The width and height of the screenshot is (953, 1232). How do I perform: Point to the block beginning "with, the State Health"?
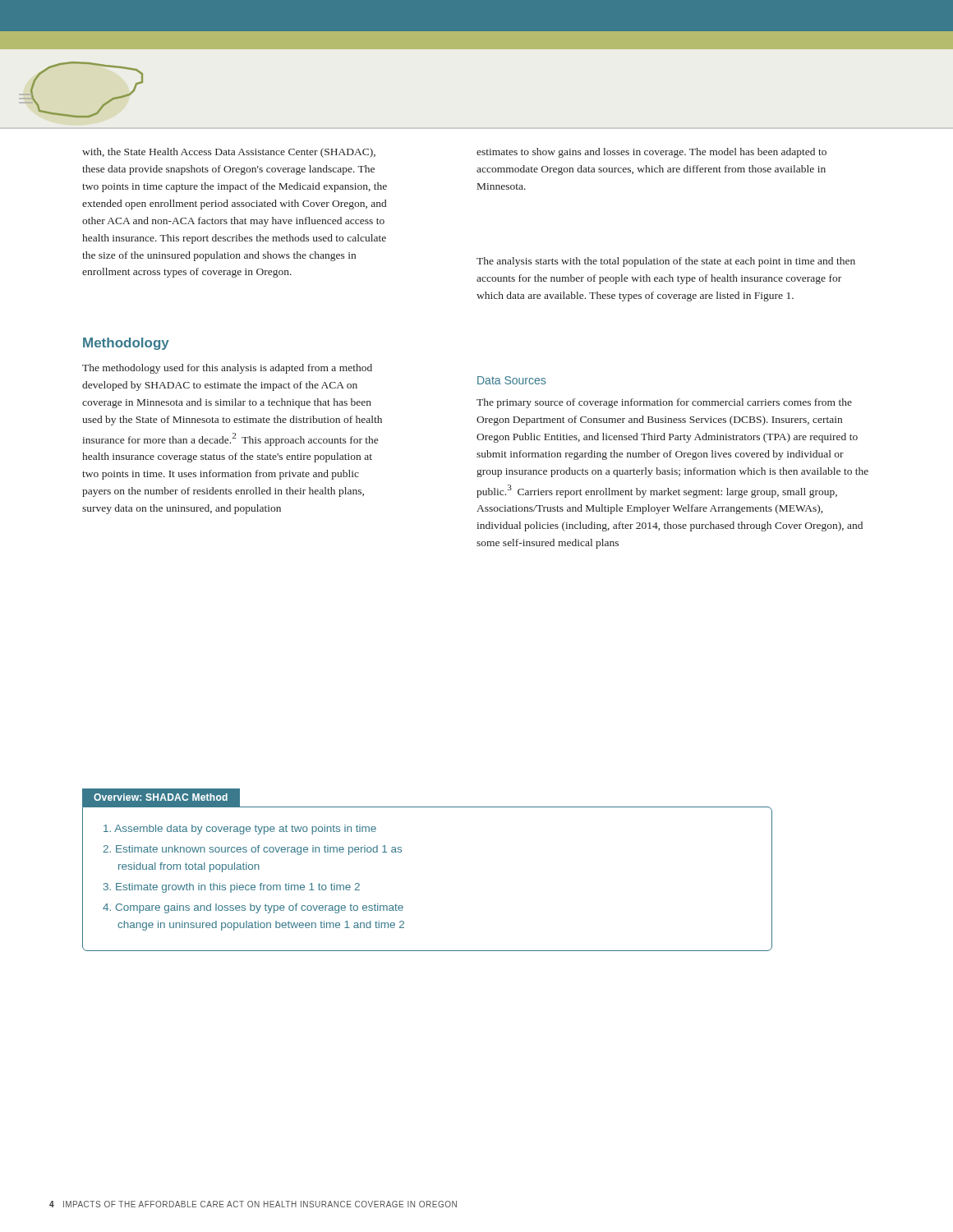click(235, 212)
